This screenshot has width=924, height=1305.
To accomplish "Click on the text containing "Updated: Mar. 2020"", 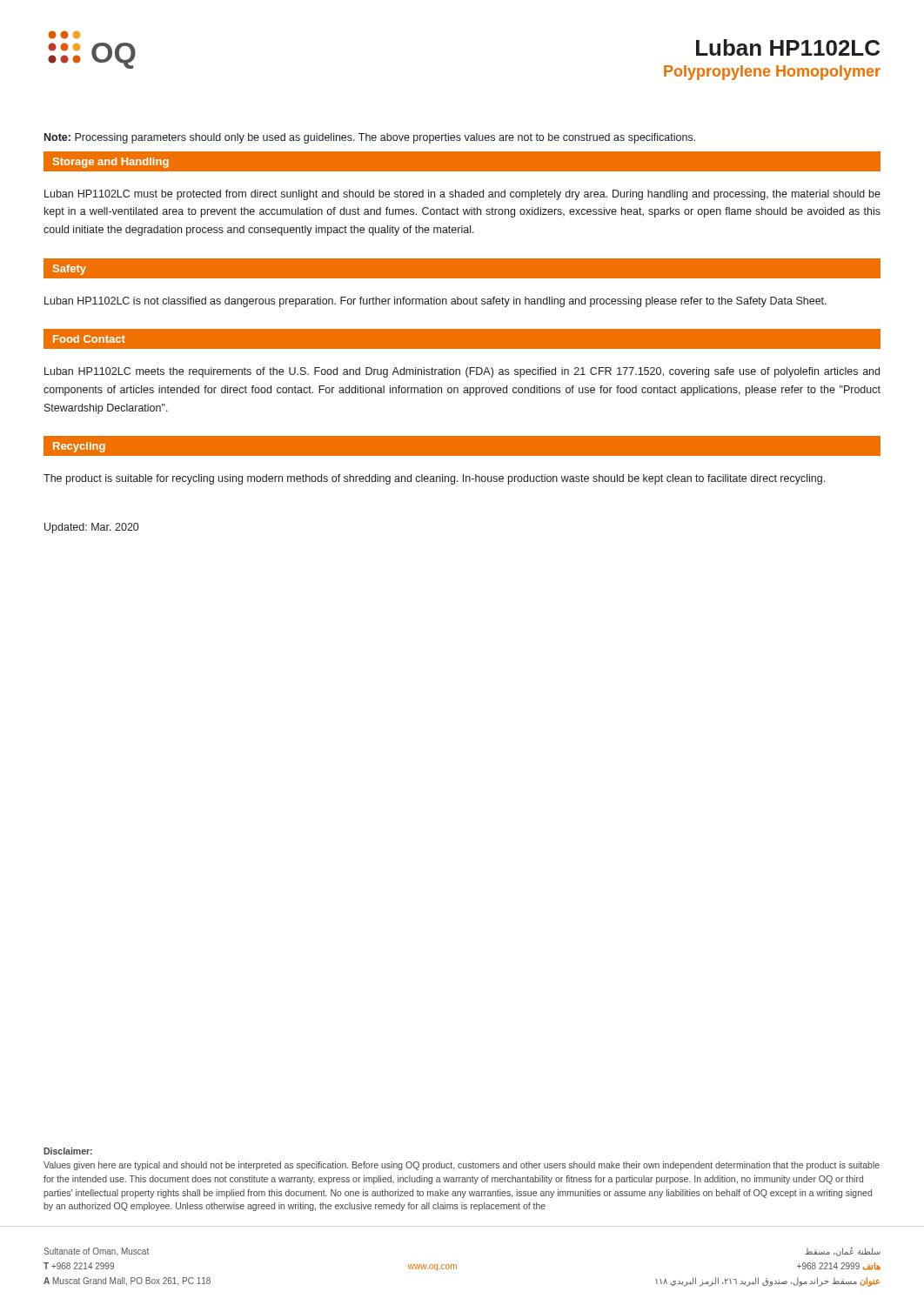I will tap(91, 527).
